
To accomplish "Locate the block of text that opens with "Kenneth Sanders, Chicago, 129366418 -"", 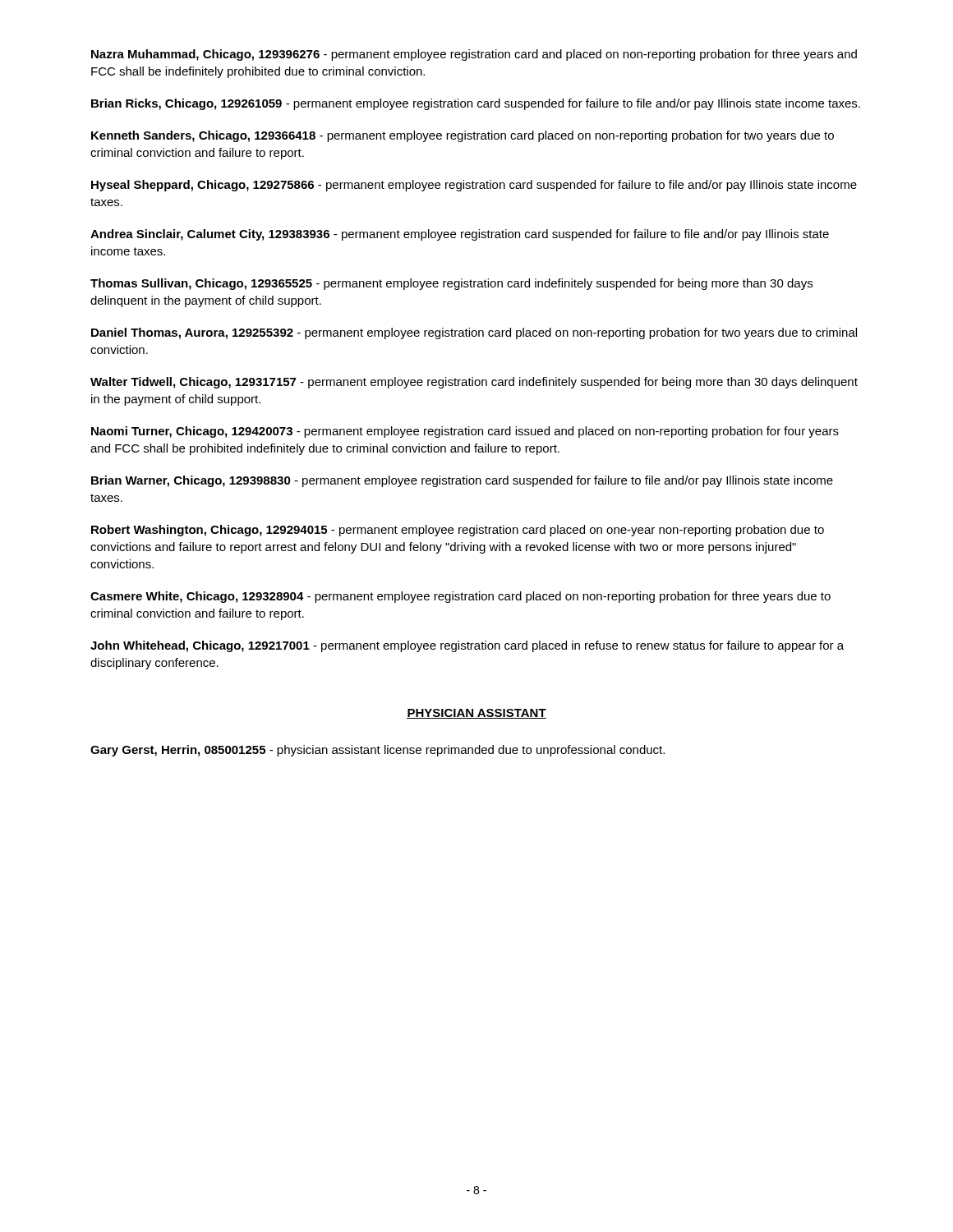I will click(476, 144).
